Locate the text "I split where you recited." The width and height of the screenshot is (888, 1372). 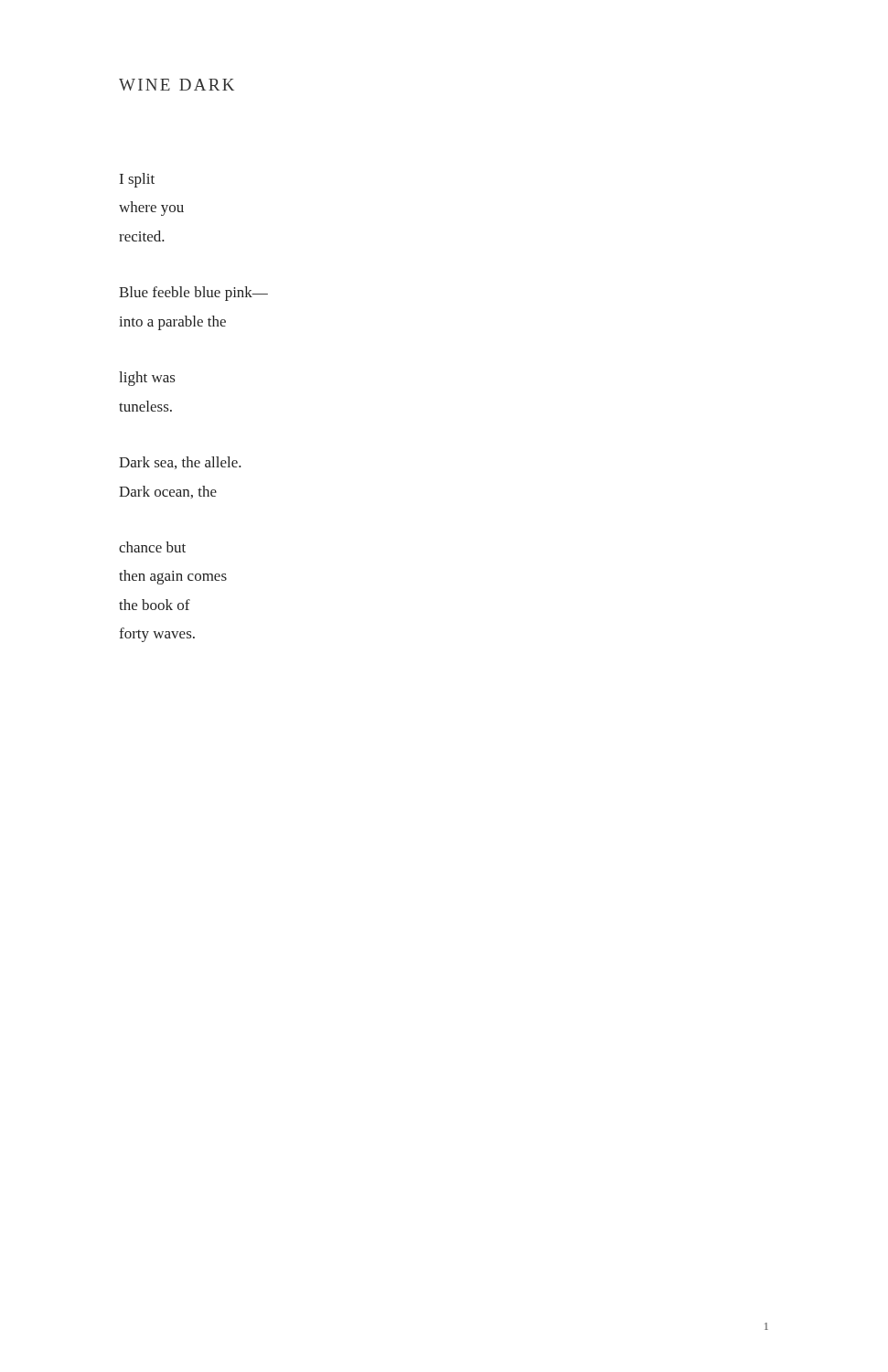click(x=193, y=208)
